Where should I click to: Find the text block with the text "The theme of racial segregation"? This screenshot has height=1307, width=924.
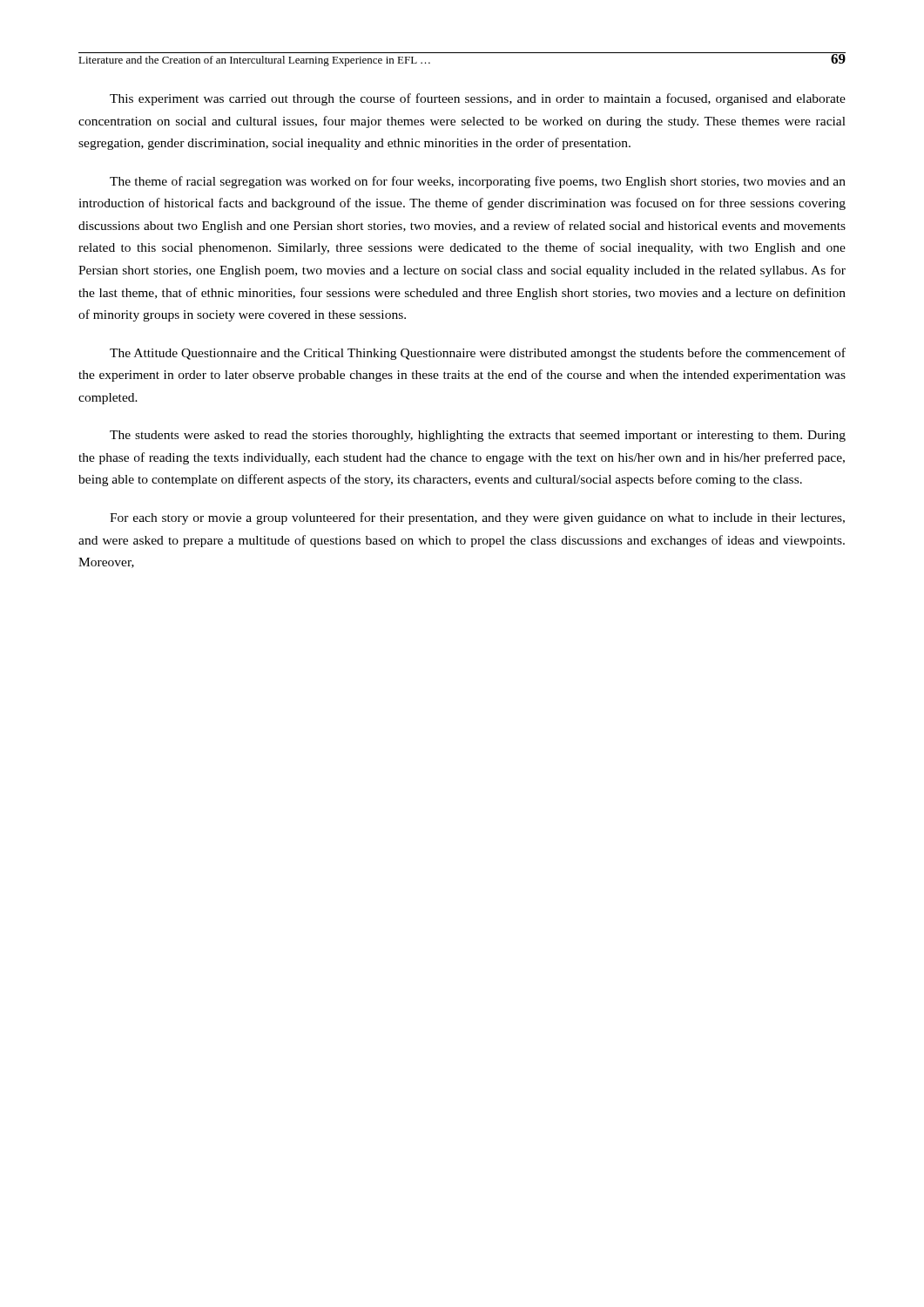tap(462, 247)
